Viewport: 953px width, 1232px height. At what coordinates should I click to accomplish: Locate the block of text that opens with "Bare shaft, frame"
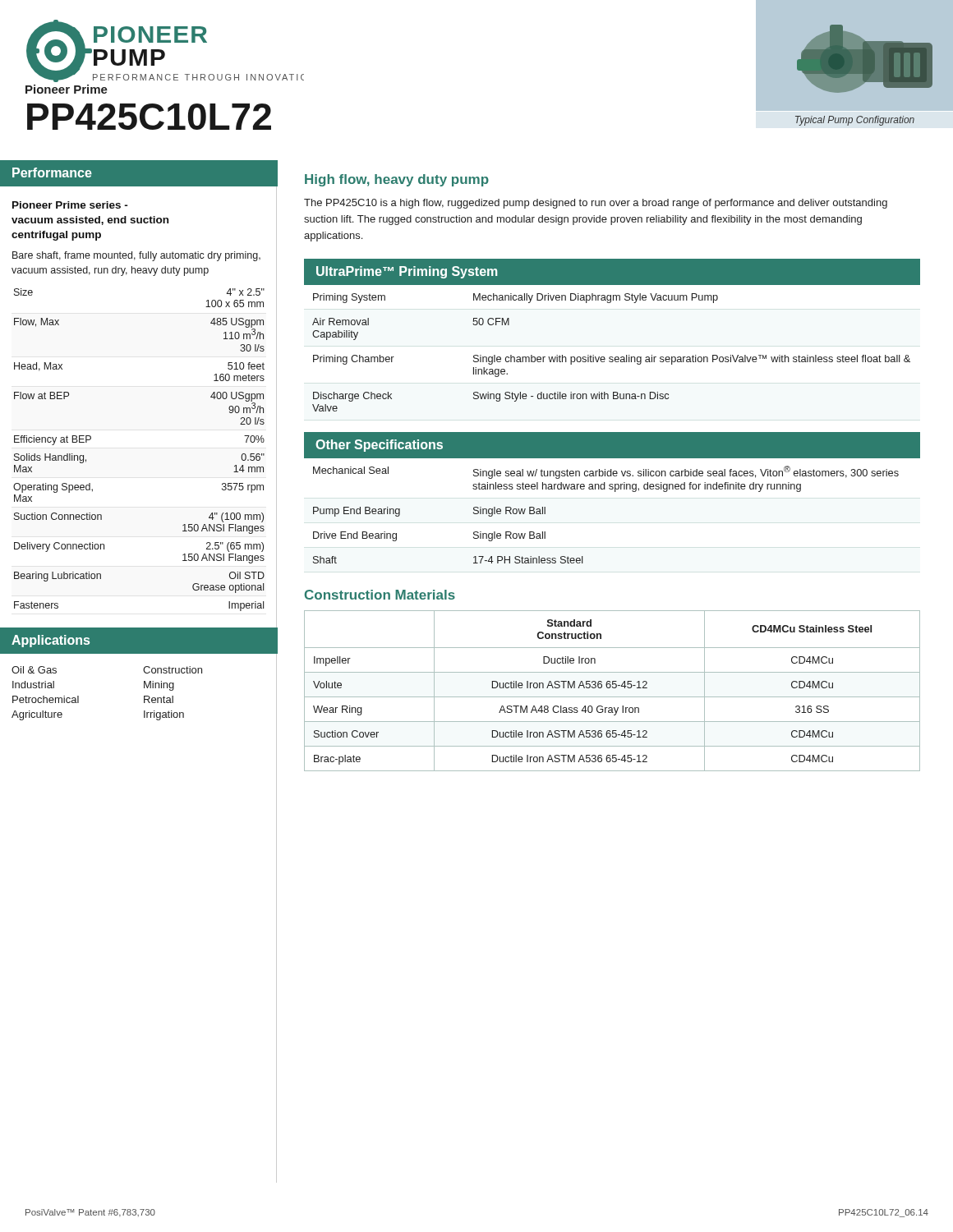pyautogui.click(x=136, y=263)
